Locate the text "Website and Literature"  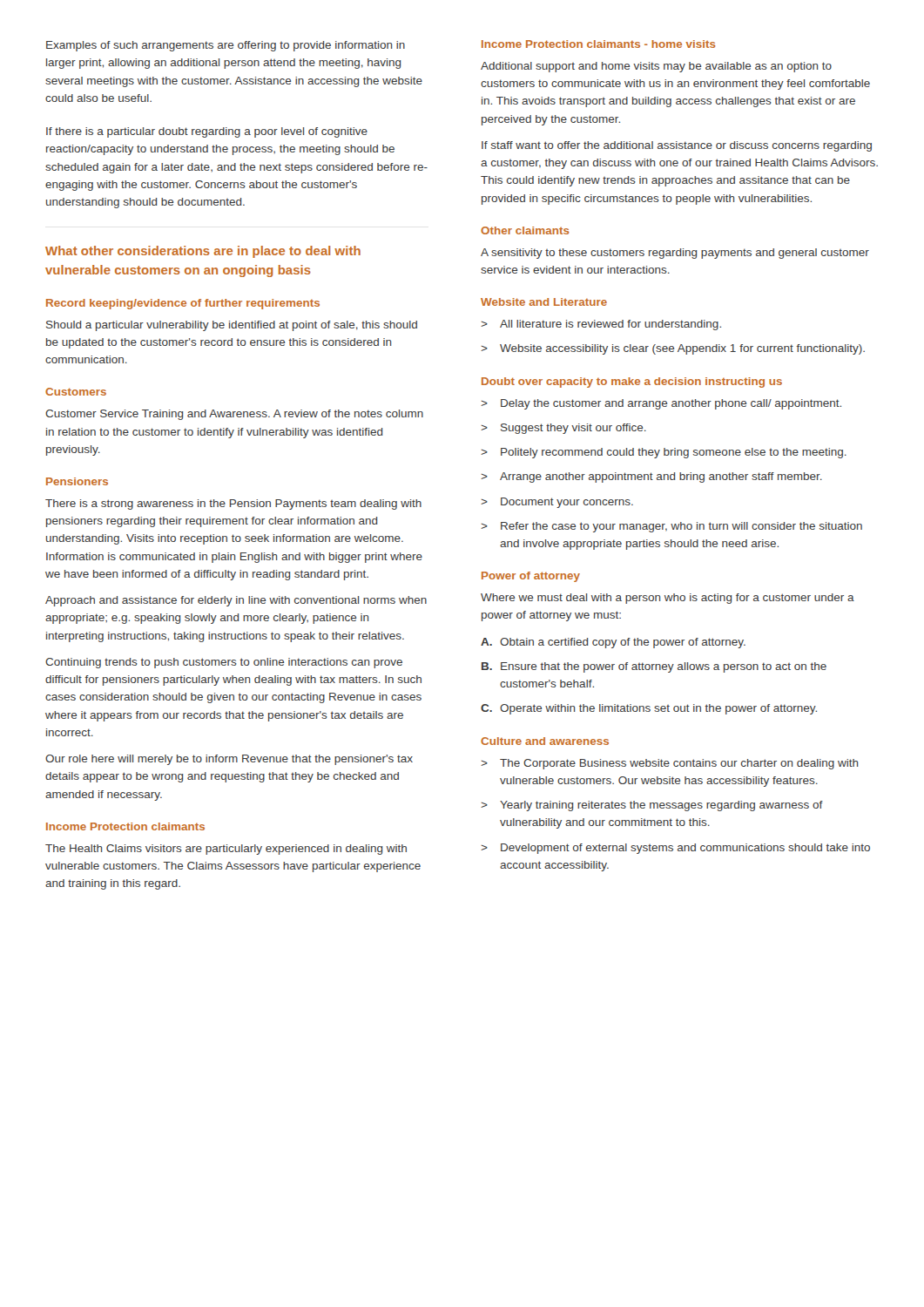(544, 302)
